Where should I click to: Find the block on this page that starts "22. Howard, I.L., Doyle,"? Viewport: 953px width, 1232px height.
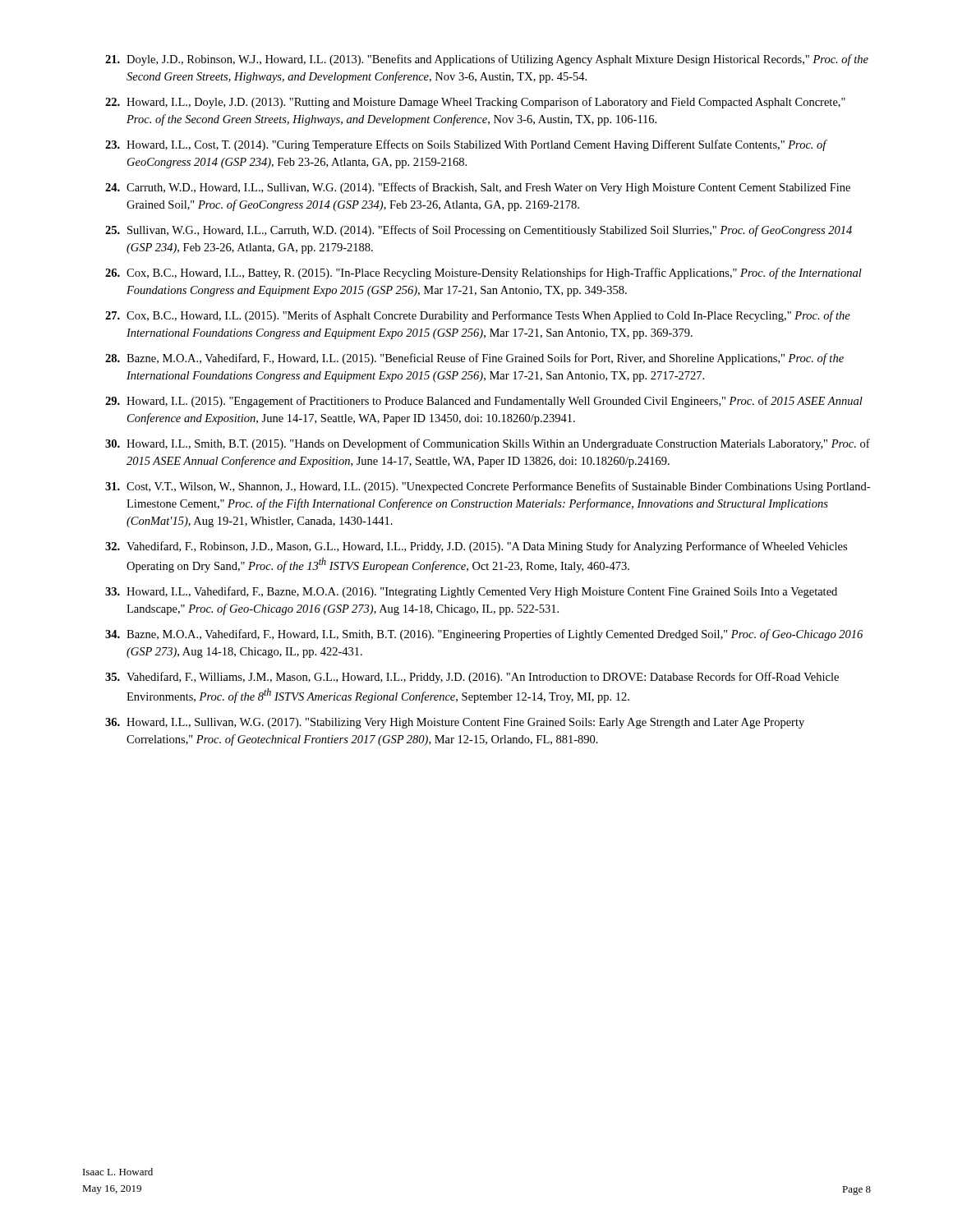point(476,111)
